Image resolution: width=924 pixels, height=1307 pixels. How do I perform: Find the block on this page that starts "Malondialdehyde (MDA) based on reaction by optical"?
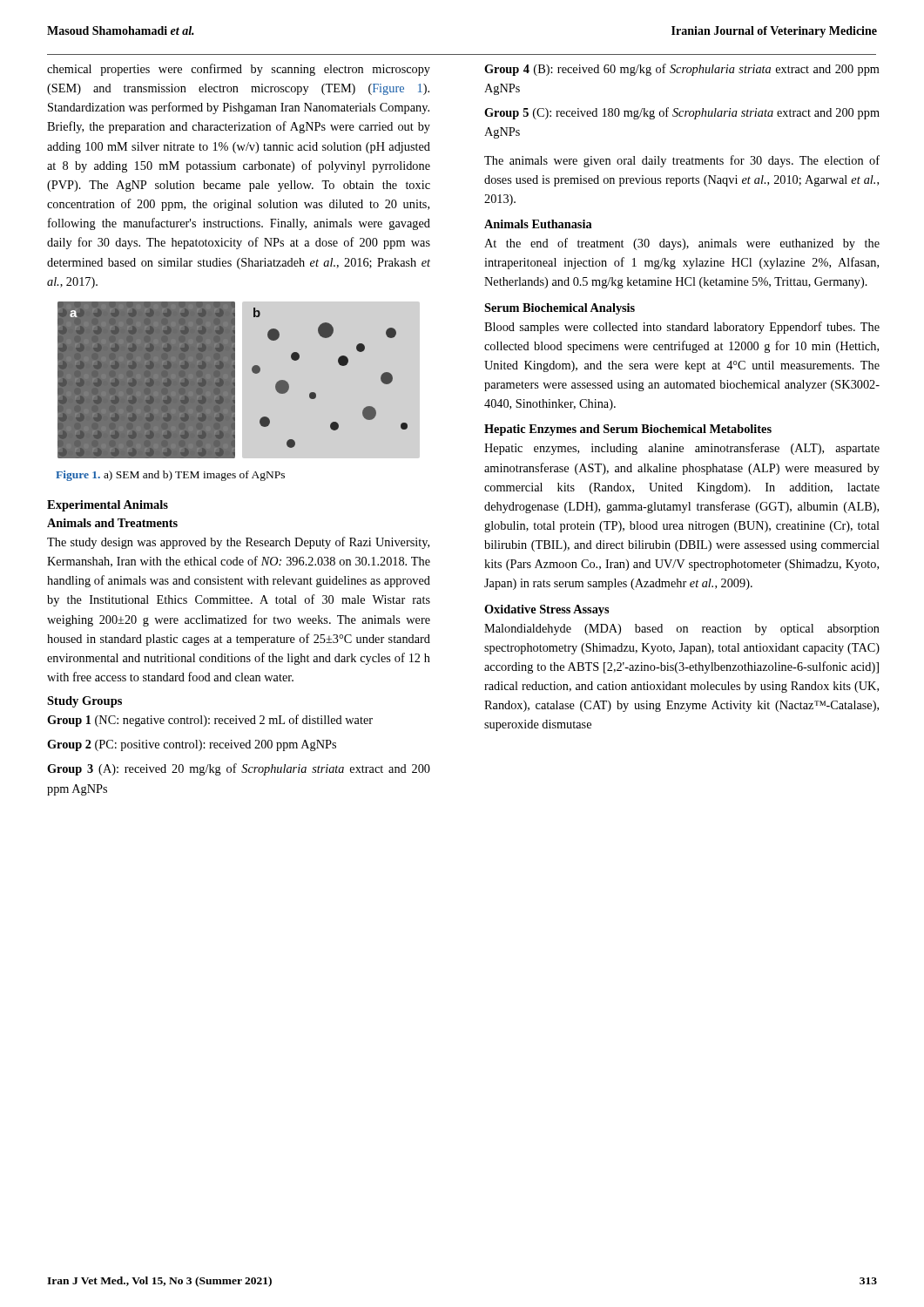pyautogui.click(x=682, y=676)
